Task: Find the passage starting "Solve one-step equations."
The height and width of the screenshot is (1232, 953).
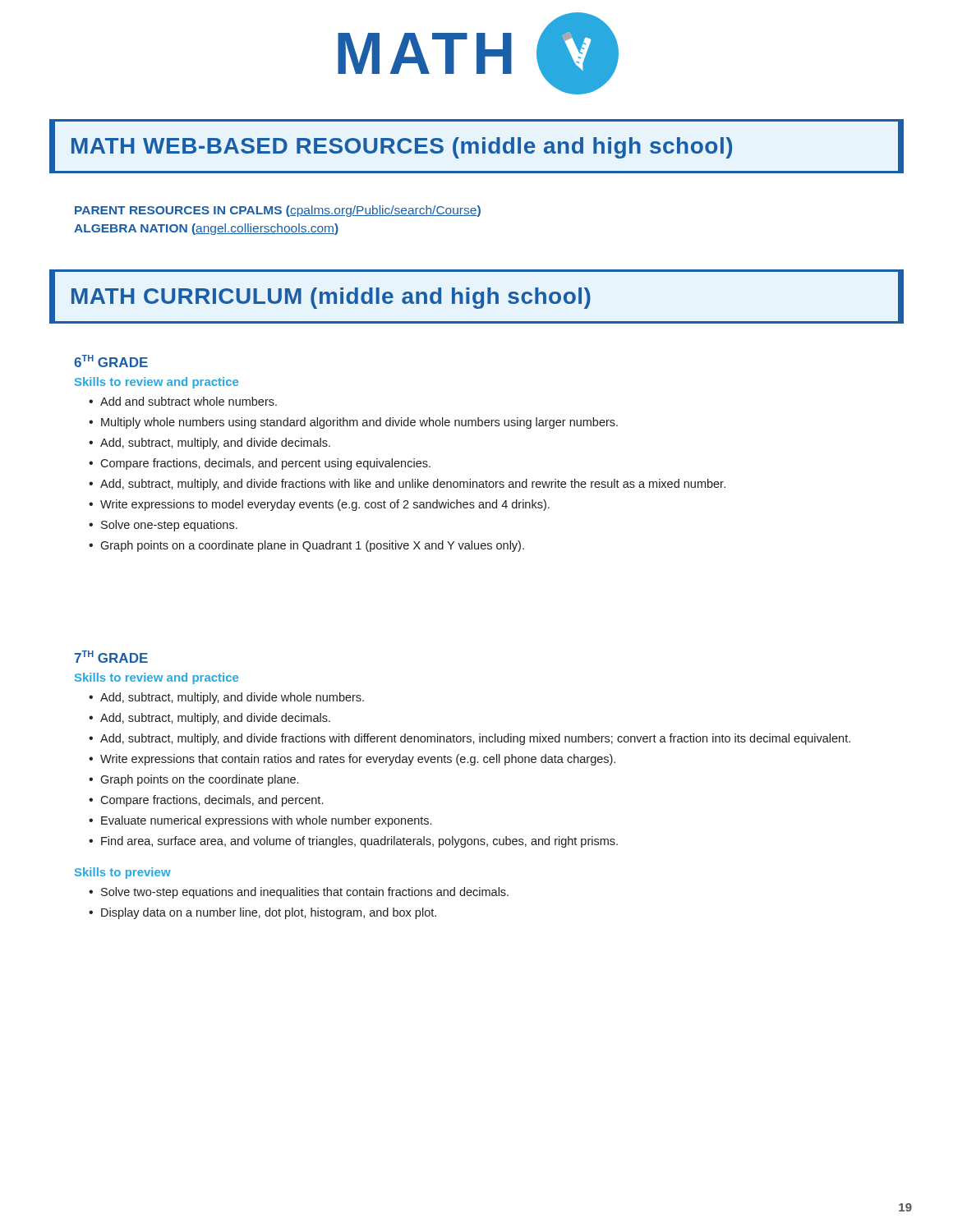Action: (x=169, y=525)
